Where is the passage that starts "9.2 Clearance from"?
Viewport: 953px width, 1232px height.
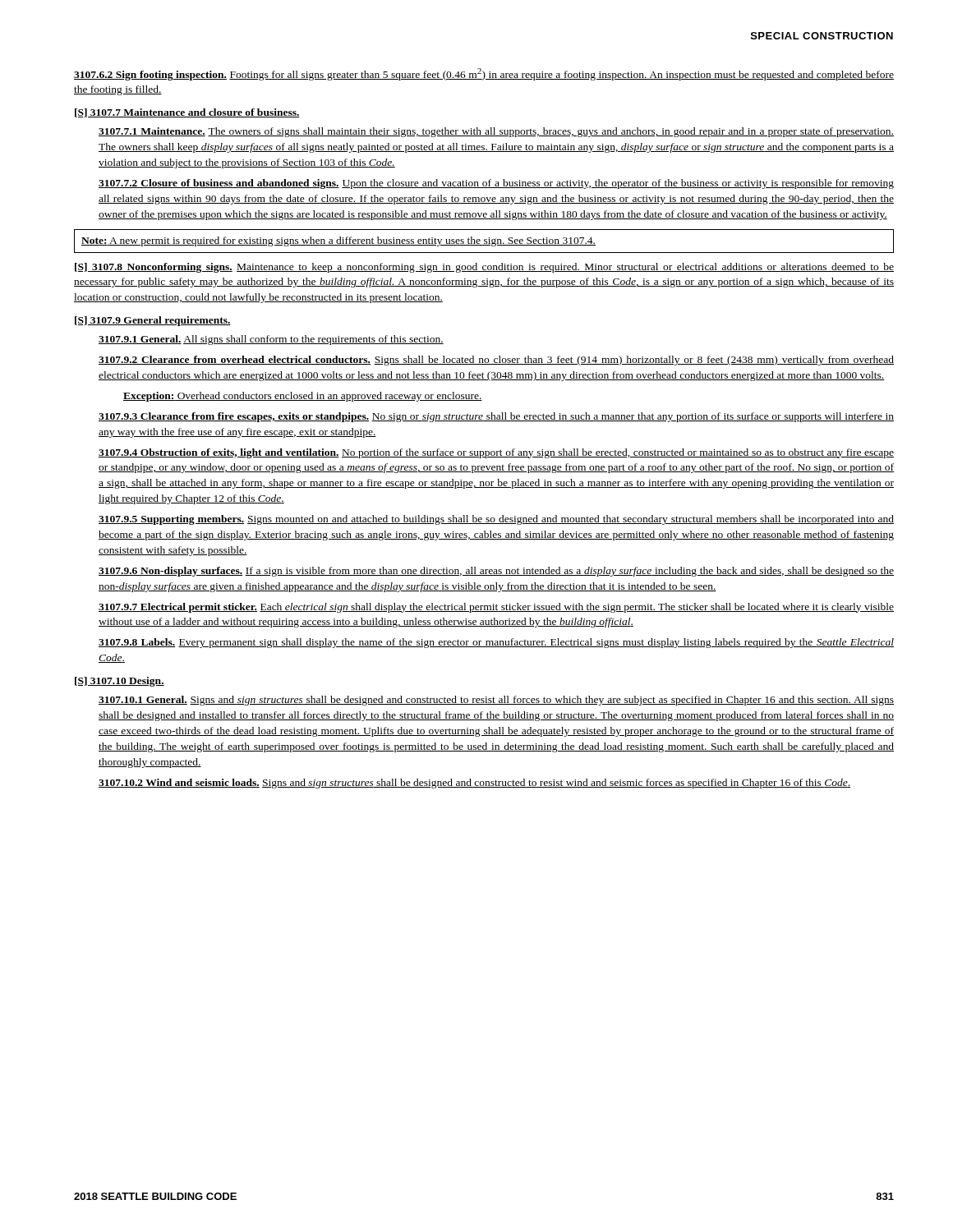pos(496,367)
